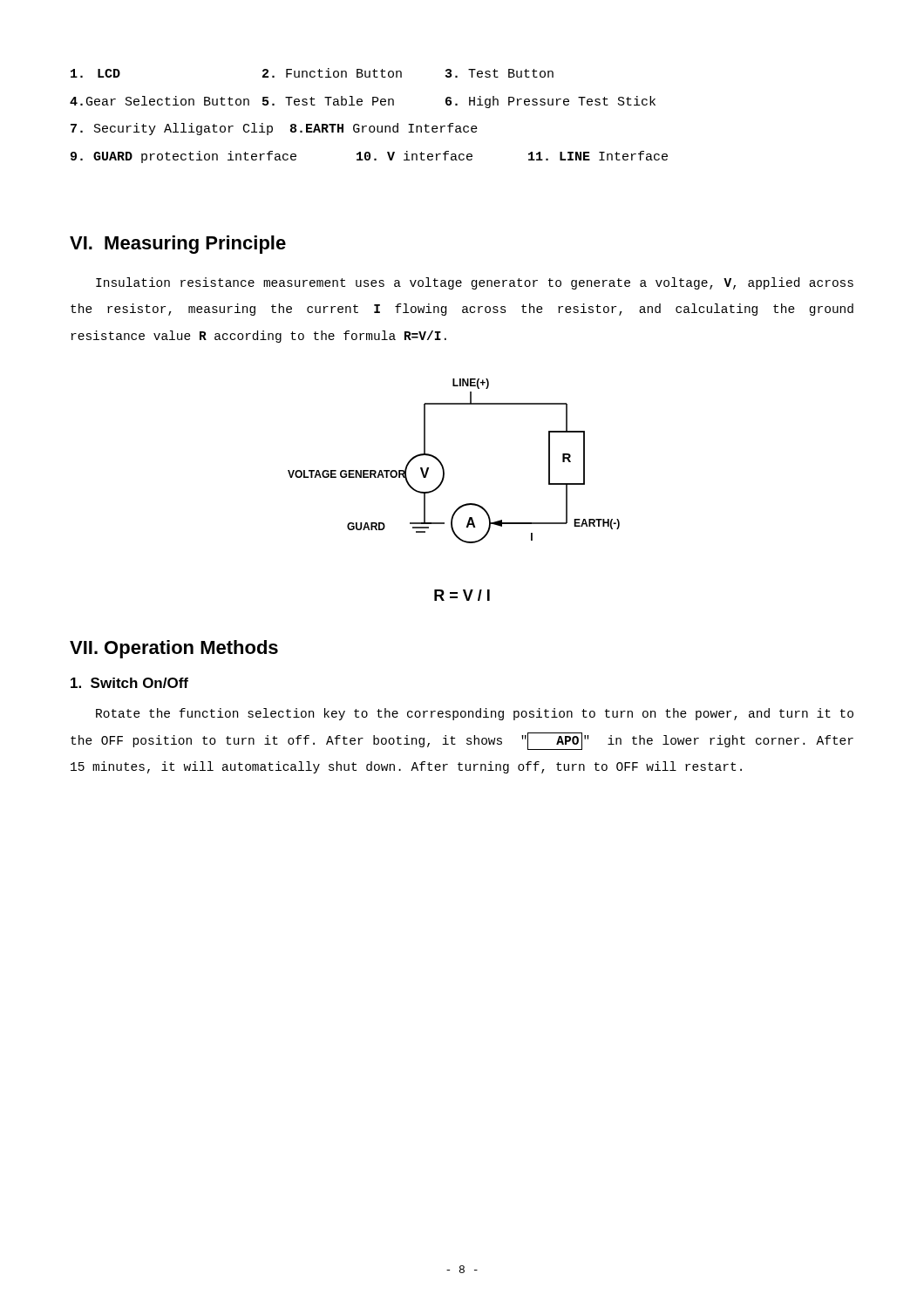Point to the block beginning "LCD 2. Function Button 3."
This screenshot has height=1308, width=924.
click(312, 75)
